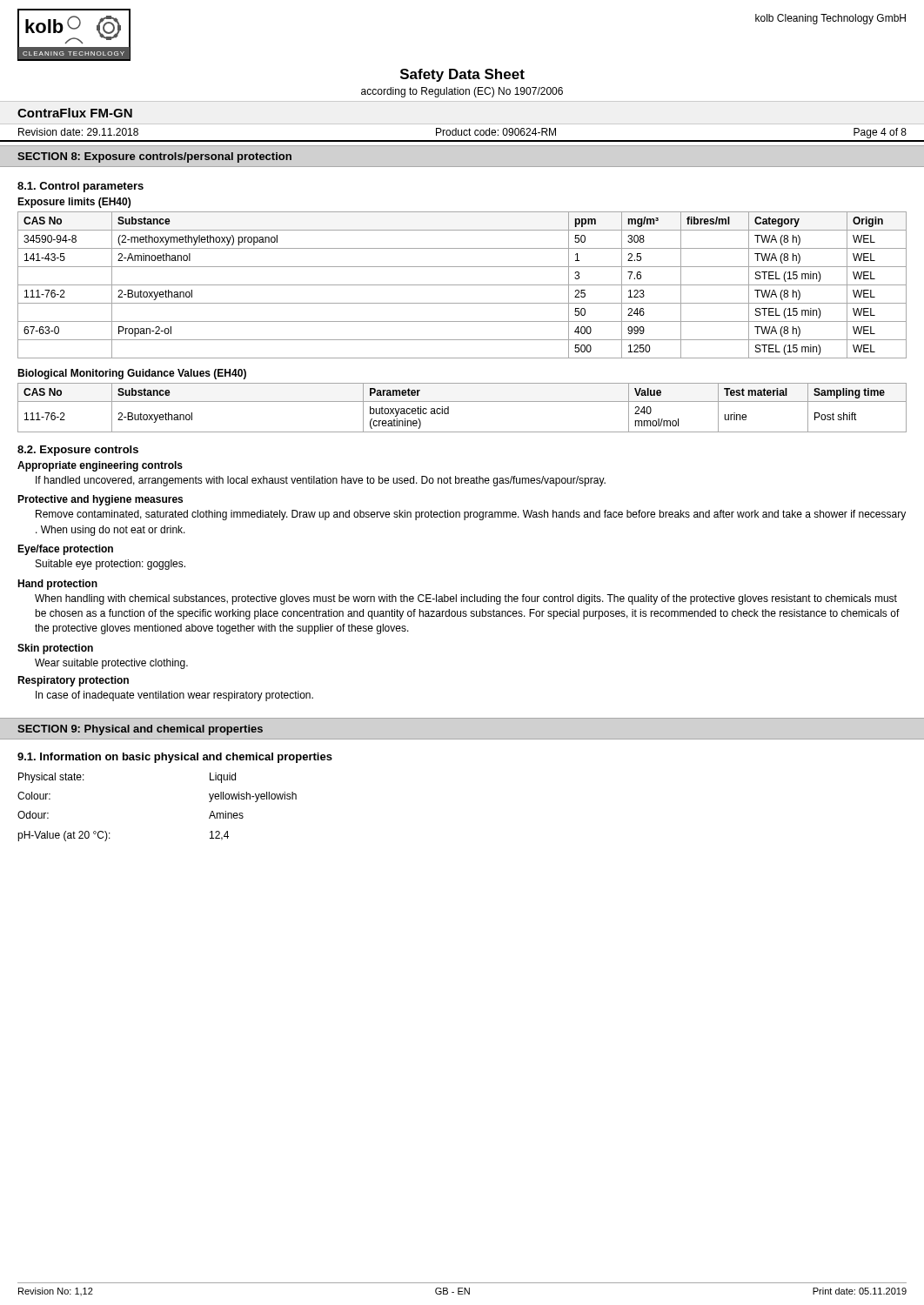Locate the title containing "Safety Data Sheet"

coord(462,74)
